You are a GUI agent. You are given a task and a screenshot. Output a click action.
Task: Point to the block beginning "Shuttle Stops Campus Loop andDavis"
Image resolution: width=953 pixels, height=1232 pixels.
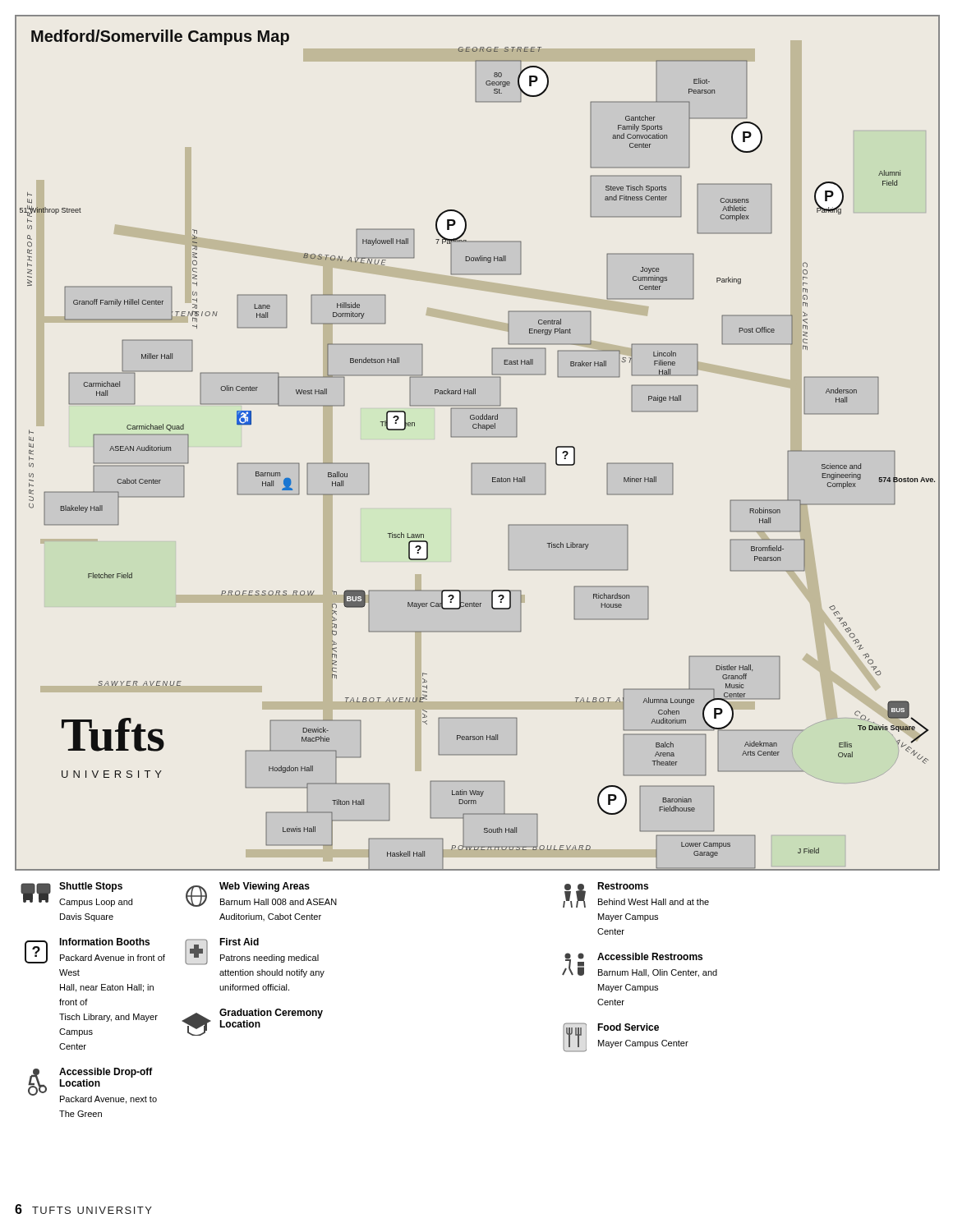[x=76, y=889]
